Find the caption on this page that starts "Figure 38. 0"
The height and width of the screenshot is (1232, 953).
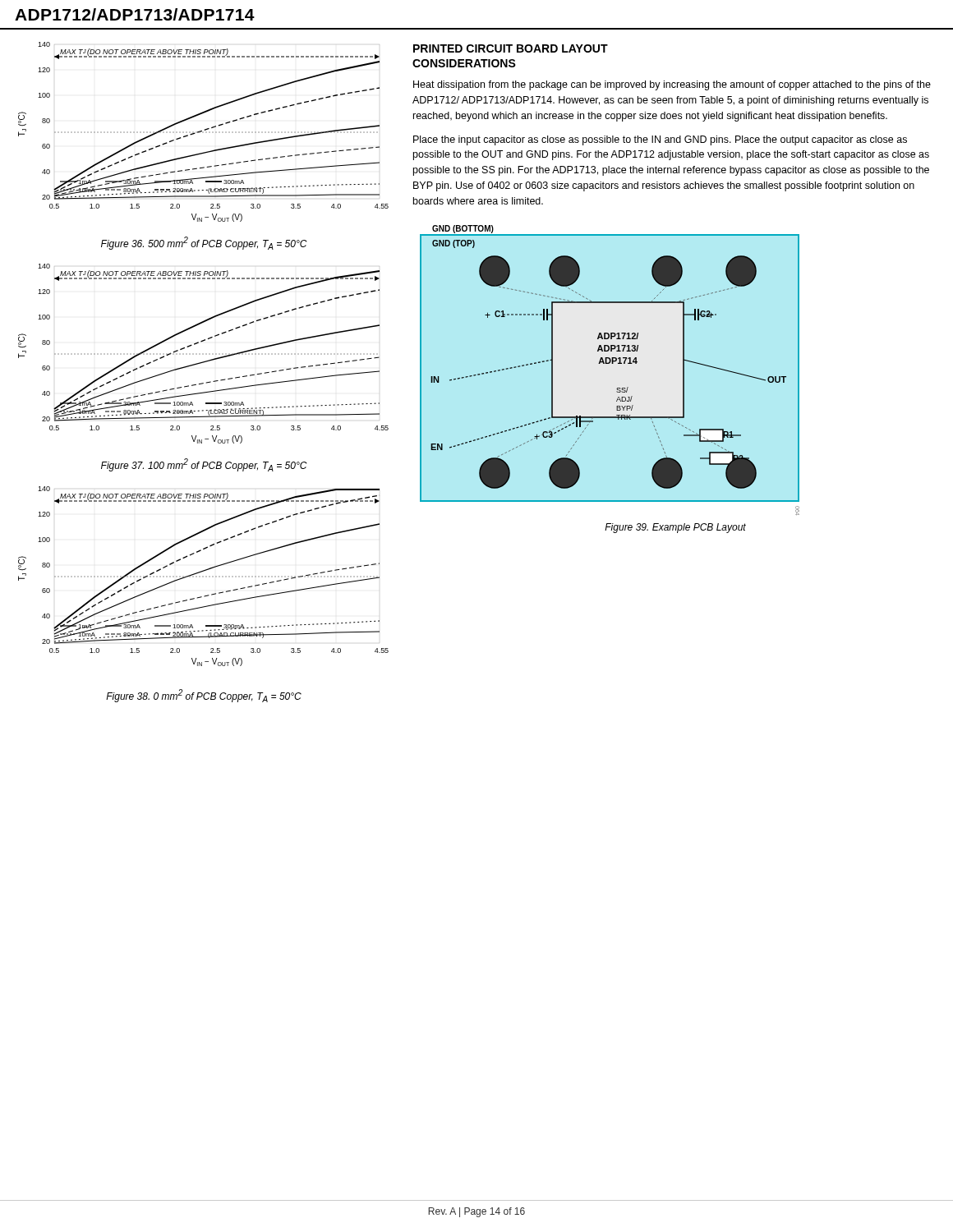[x=204, y=696]
